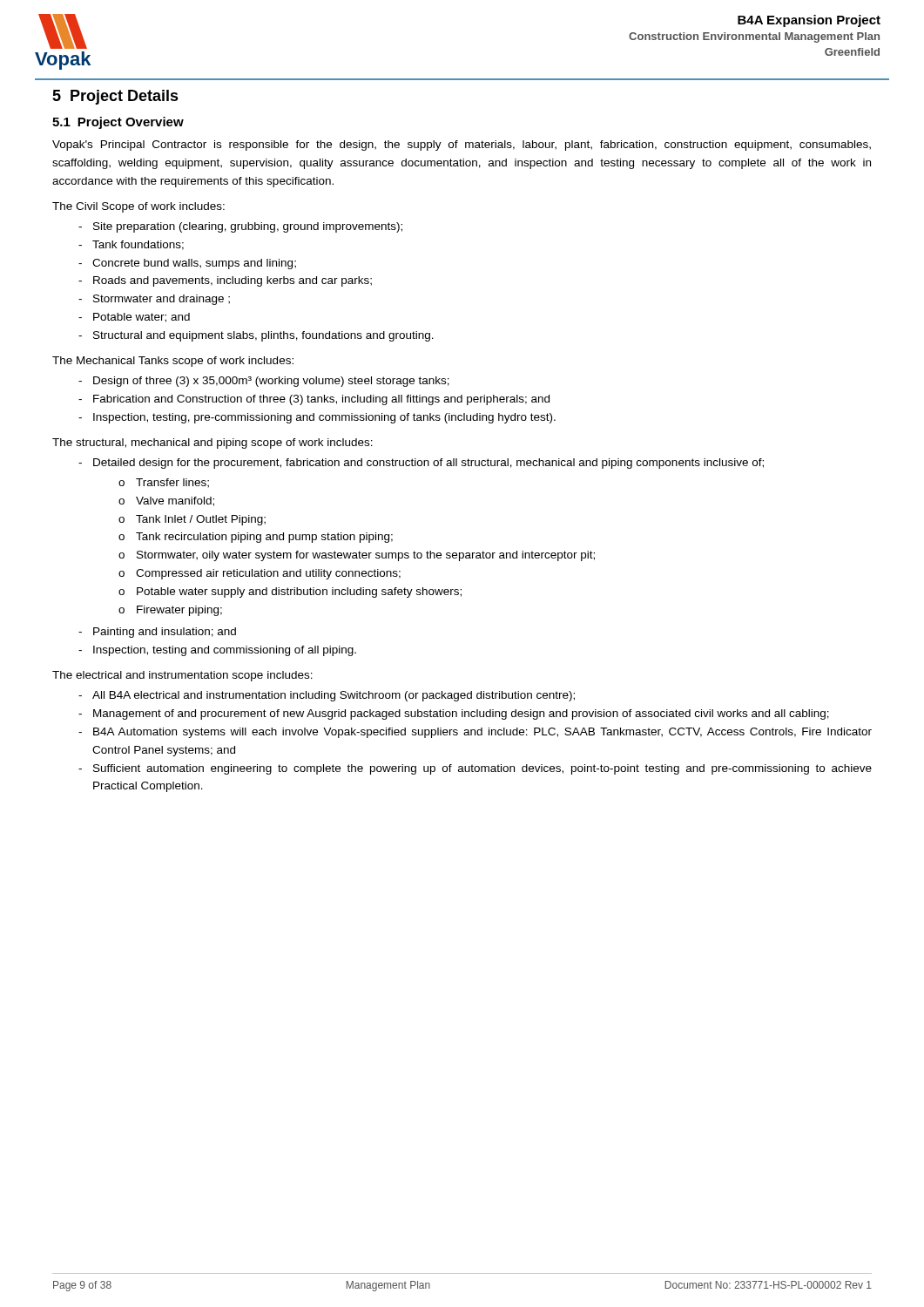
Task: Select the section header that reads "5.1Project Overview"
Action: (118, 122)
